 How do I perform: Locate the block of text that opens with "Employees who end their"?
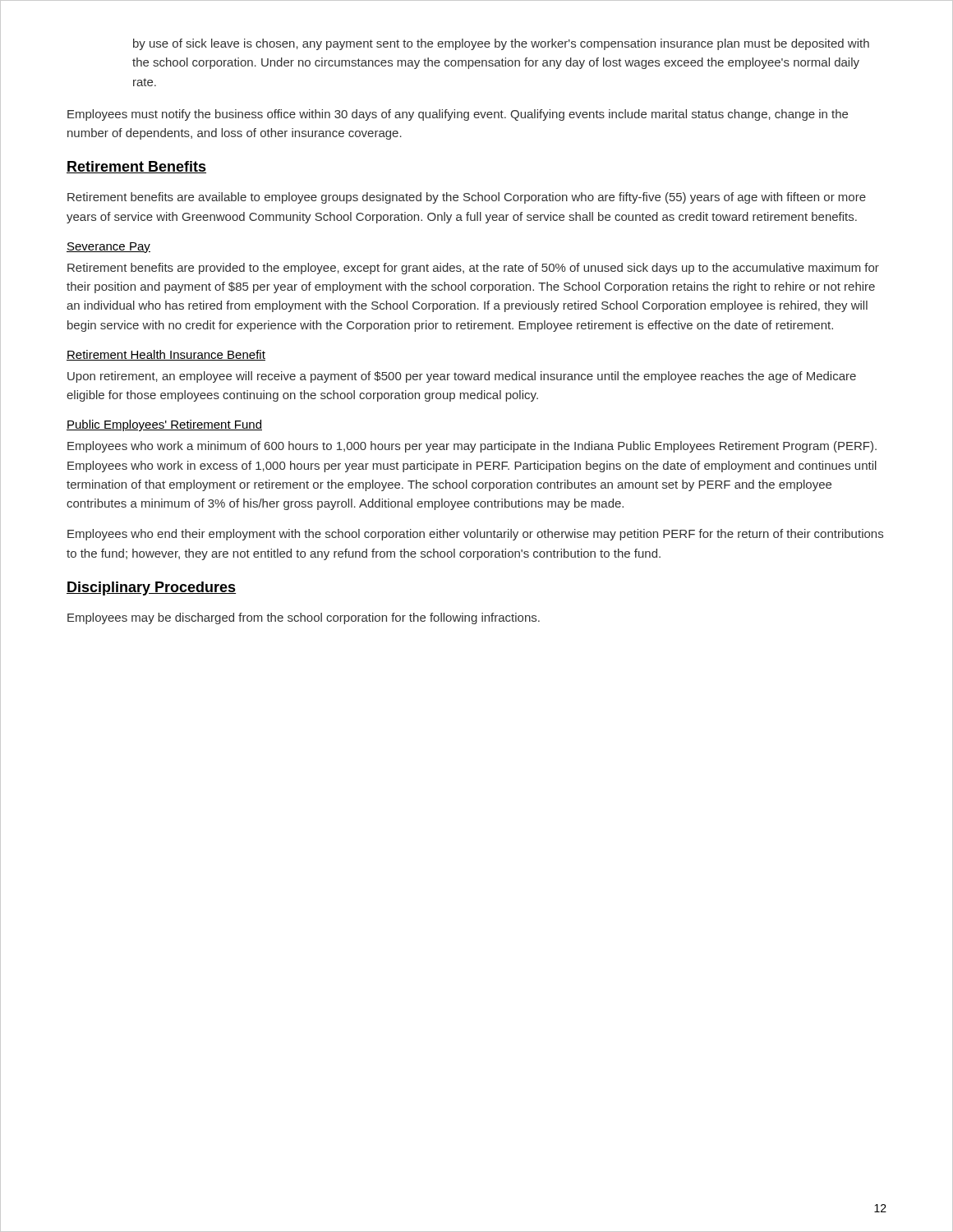tap(475, 543)
